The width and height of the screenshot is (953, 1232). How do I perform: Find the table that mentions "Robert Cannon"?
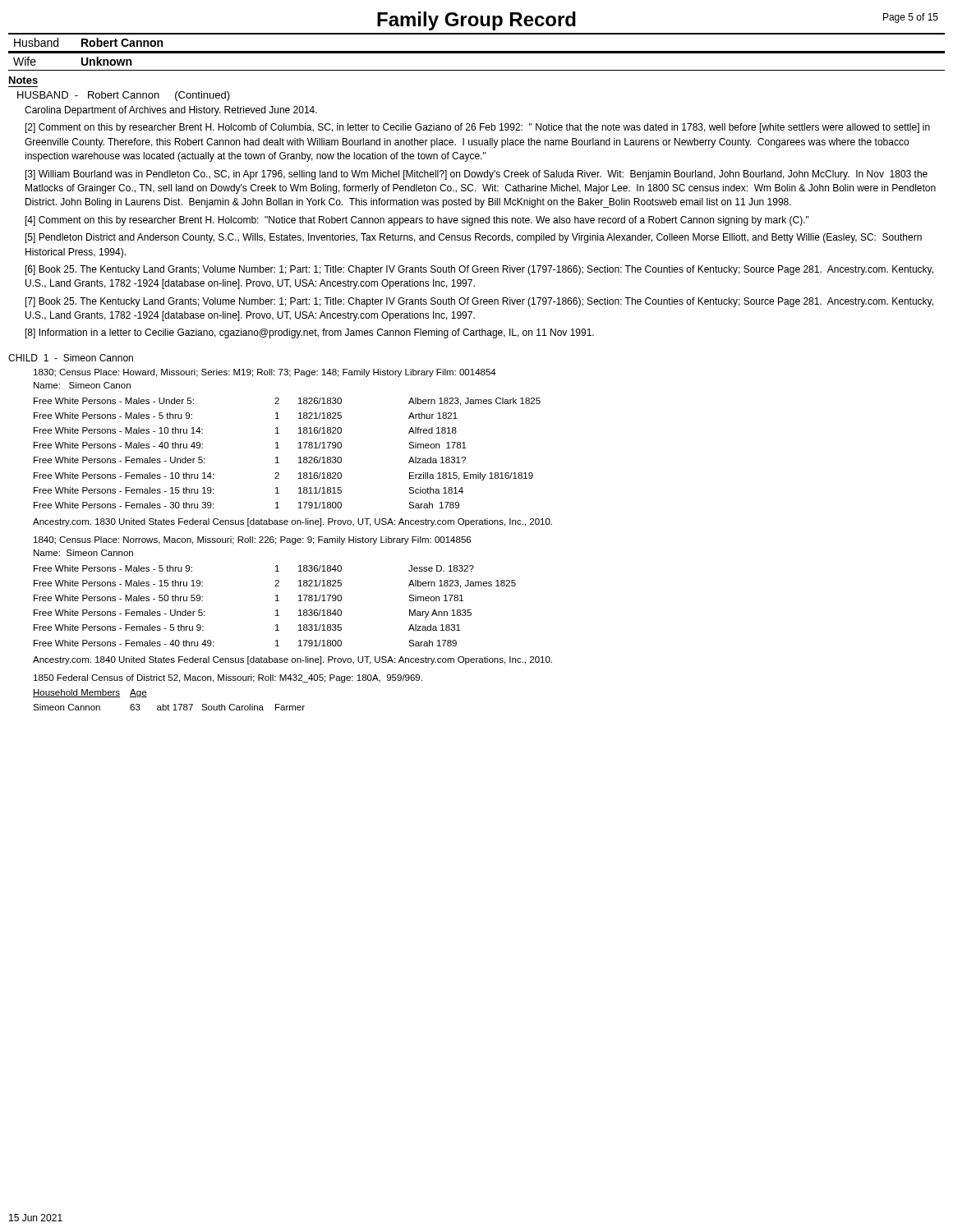click(476, 42)
